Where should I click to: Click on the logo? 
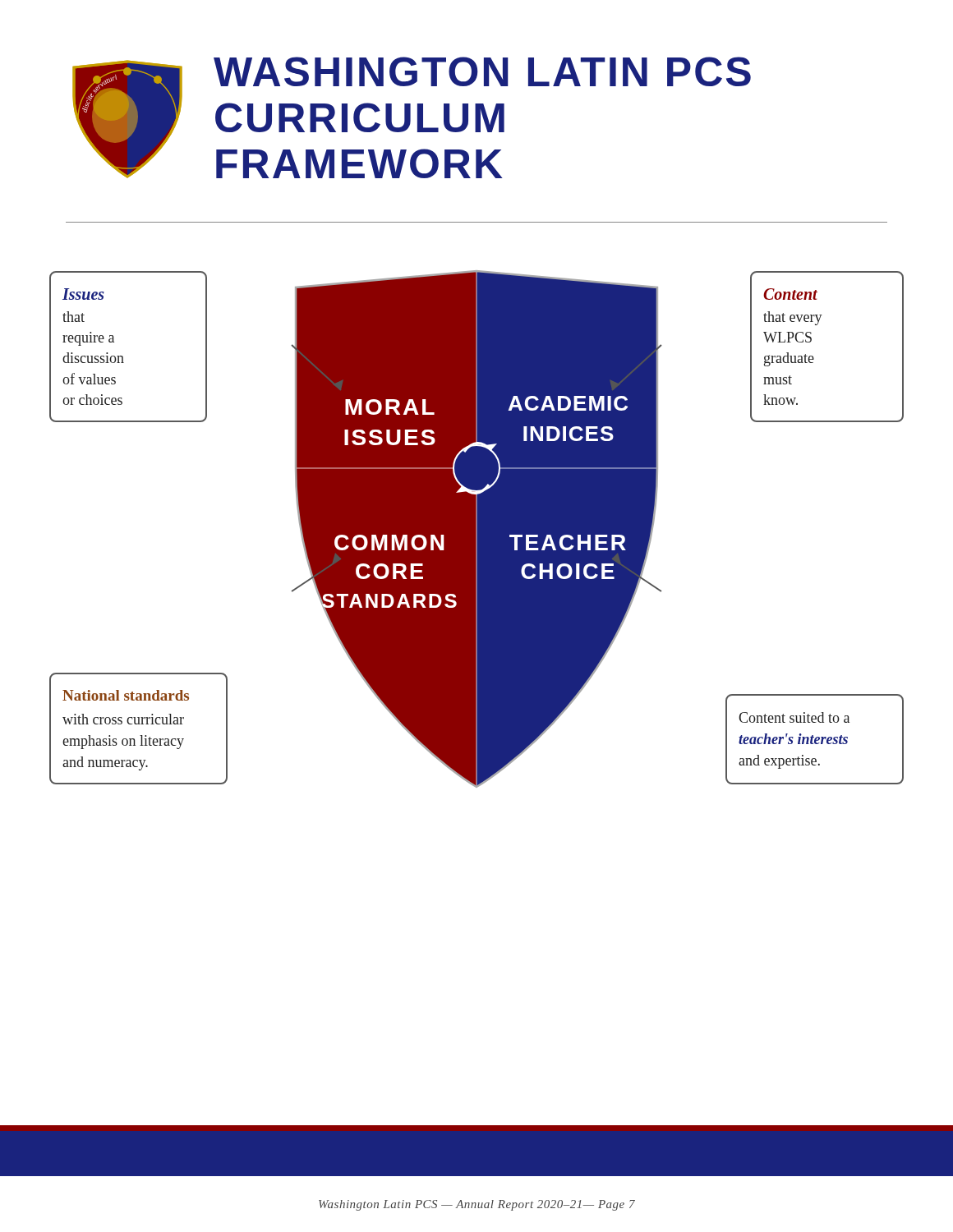click(127, 118)
